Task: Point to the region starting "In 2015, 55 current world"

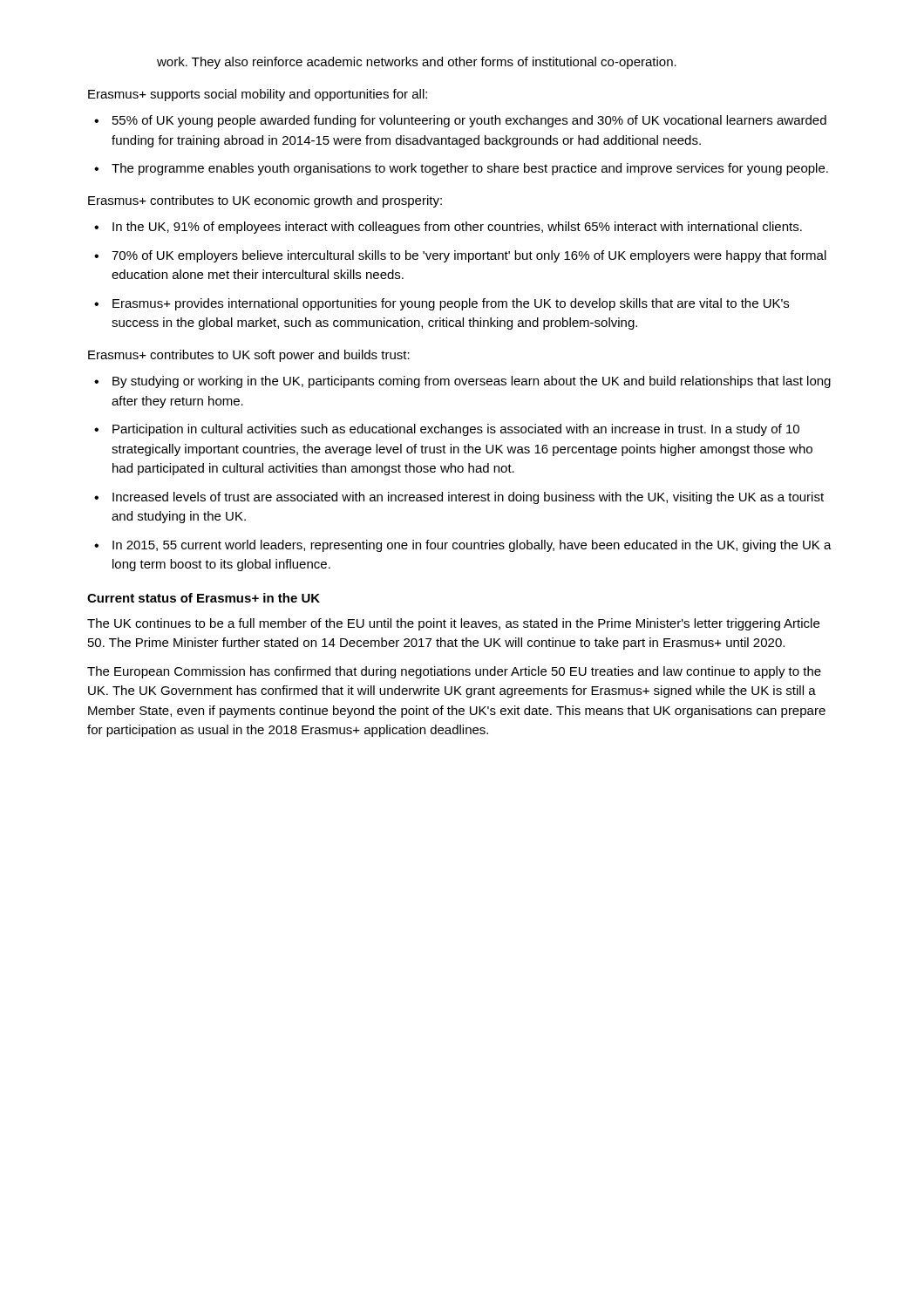Action: click(471, 554)
